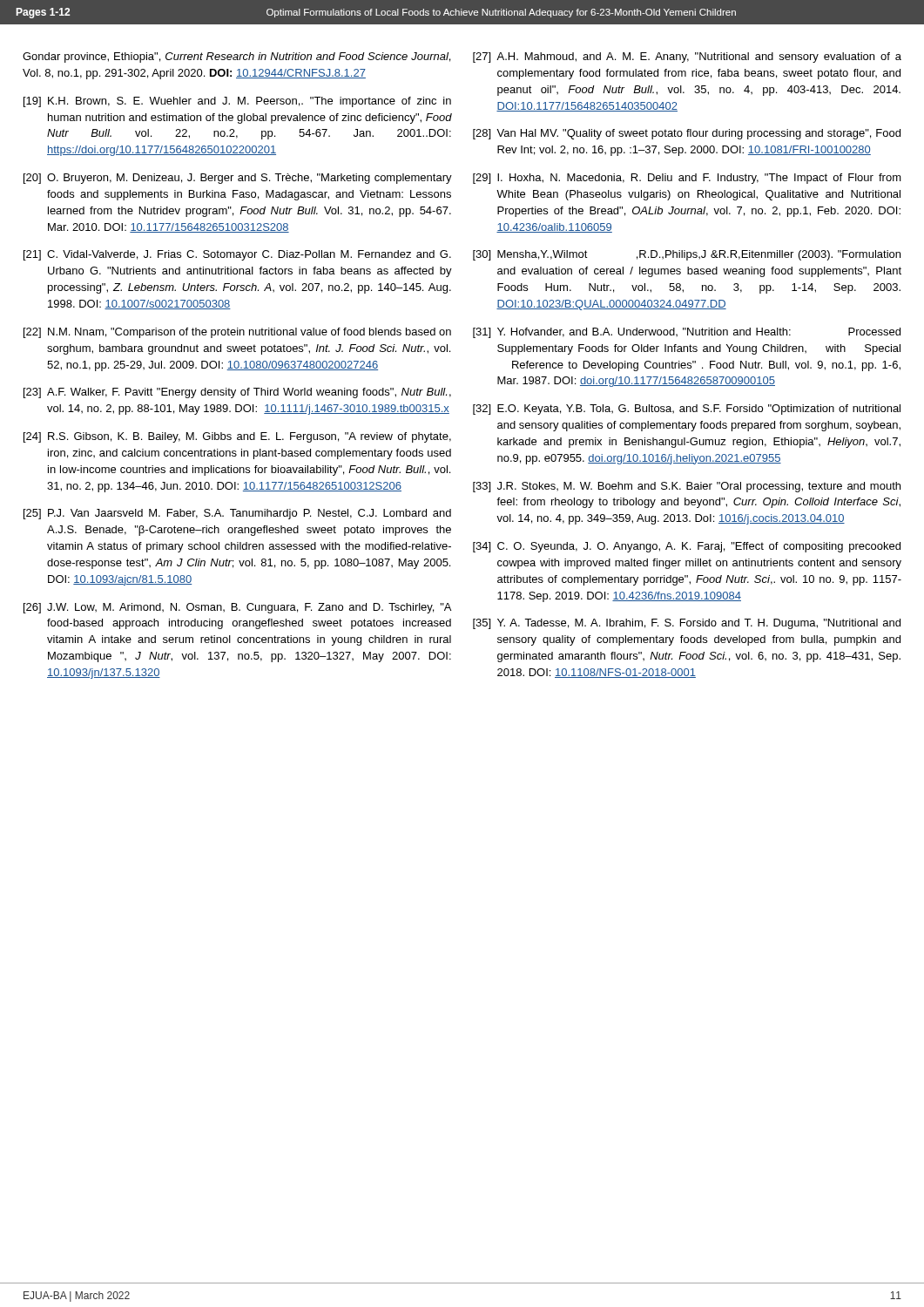Click on the block starting "[24] R.S. Gibson, K. B. Bailey,"
This screenshot has width=924, height=1307.
click(x=237, y=462)
